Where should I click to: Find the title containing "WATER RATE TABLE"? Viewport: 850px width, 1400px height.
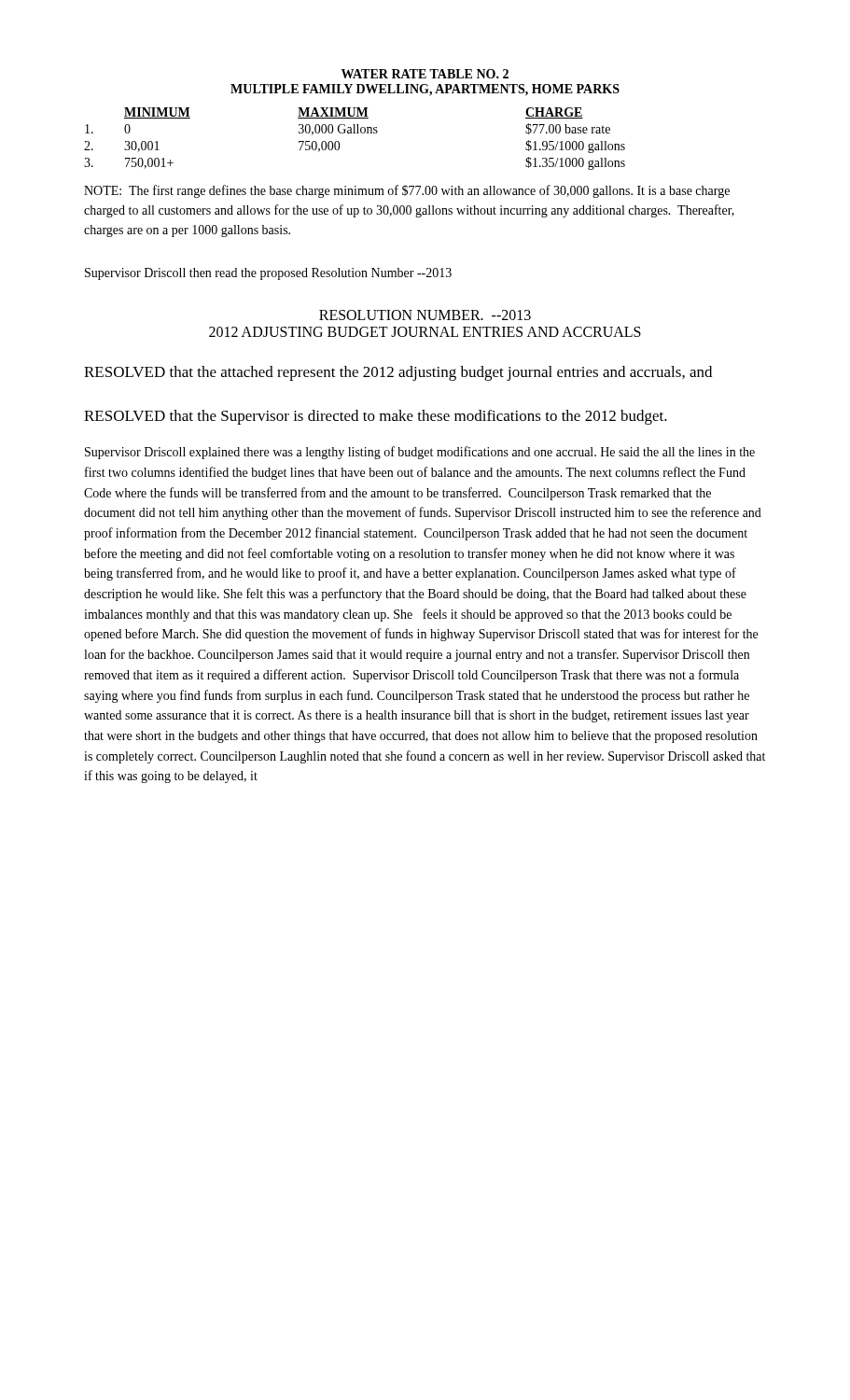[425, 82]
